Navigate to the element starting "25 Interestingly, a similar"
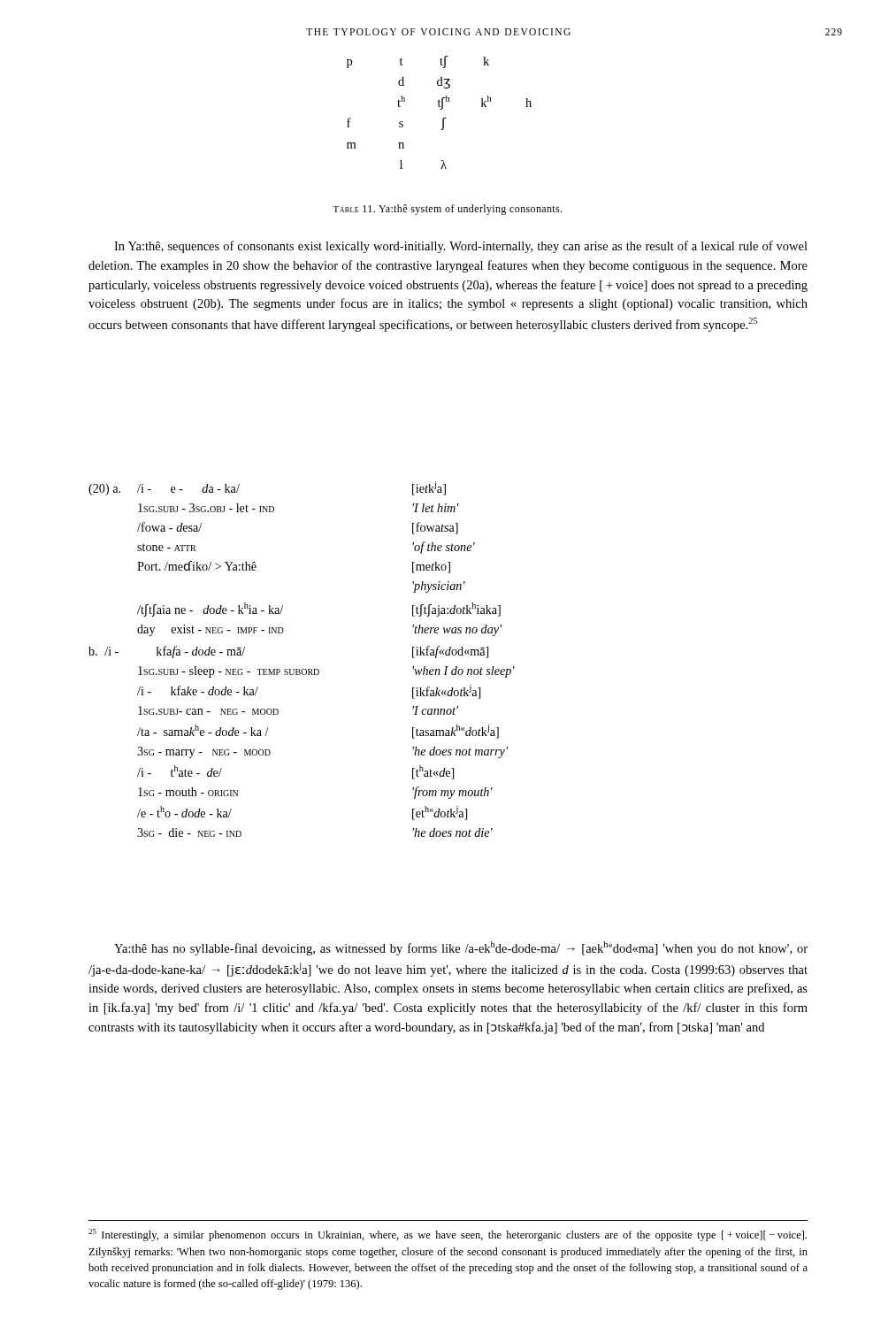Viewport: 896px width, 1327px height. click(448, 1259)
